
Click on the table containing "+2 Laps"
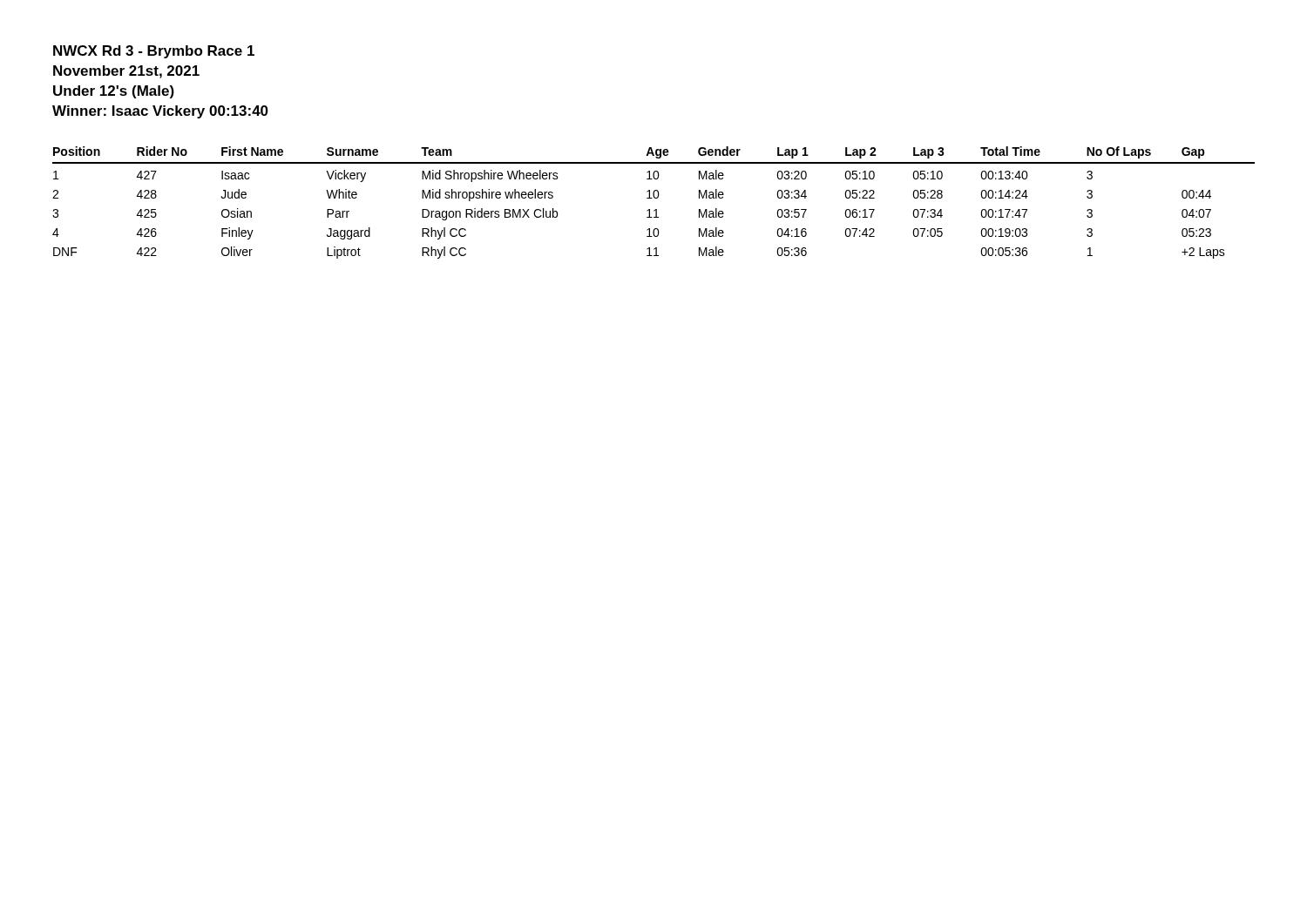[x=654, y=201]
